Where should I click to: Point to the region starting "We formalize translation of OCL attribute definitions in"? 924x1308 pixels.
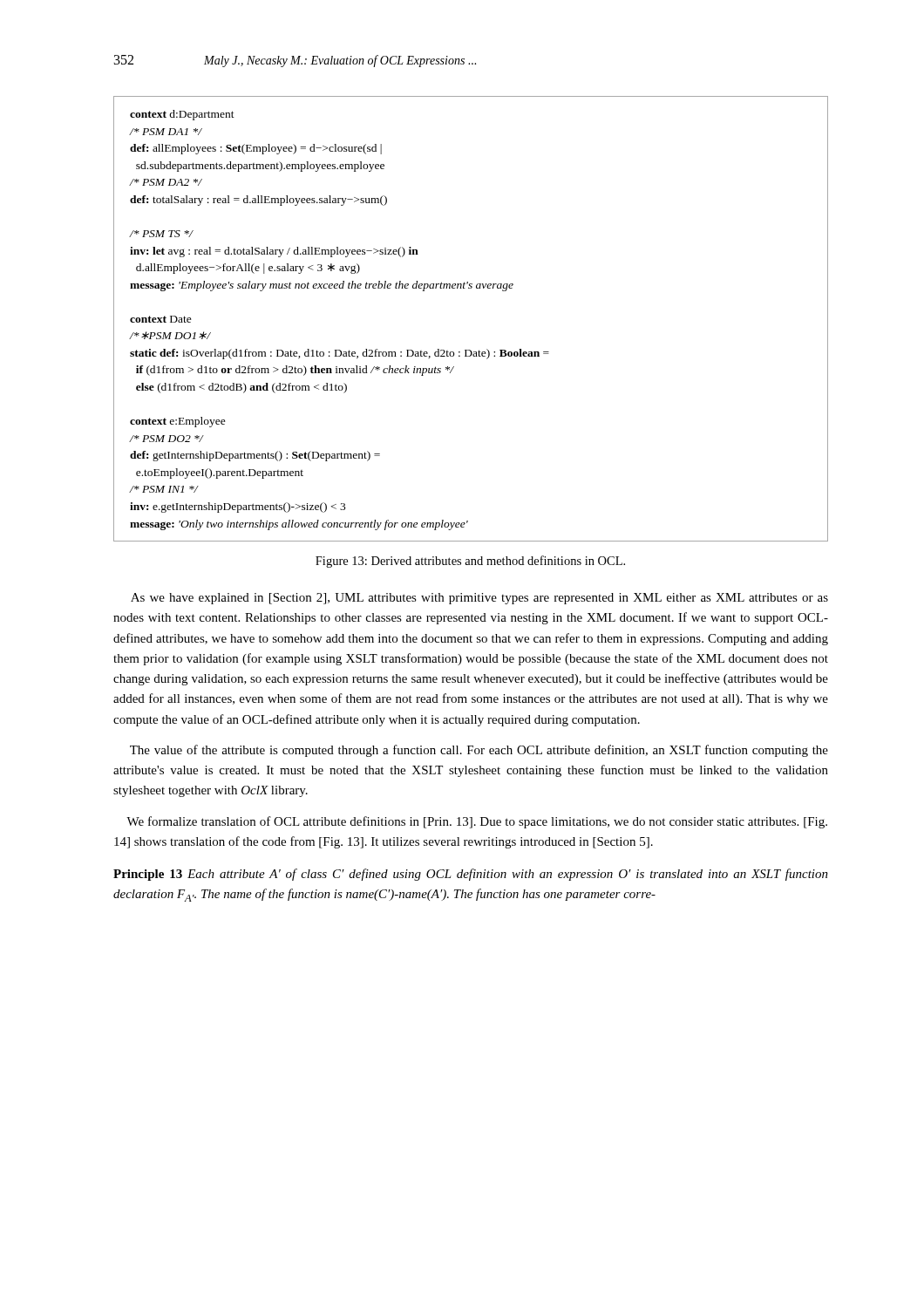click(471, 831)
